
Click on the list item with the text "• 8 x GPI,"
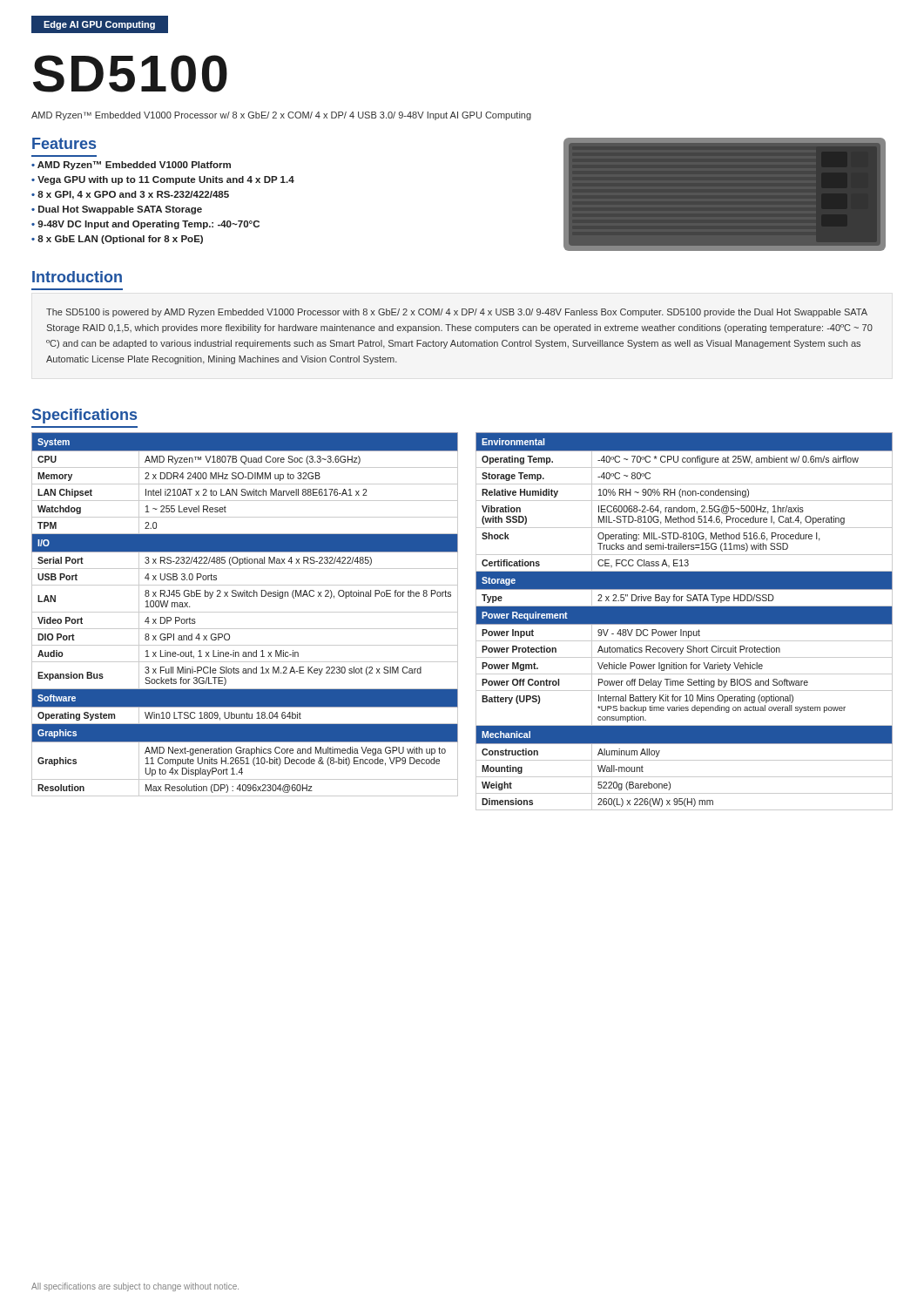(130, 194)
